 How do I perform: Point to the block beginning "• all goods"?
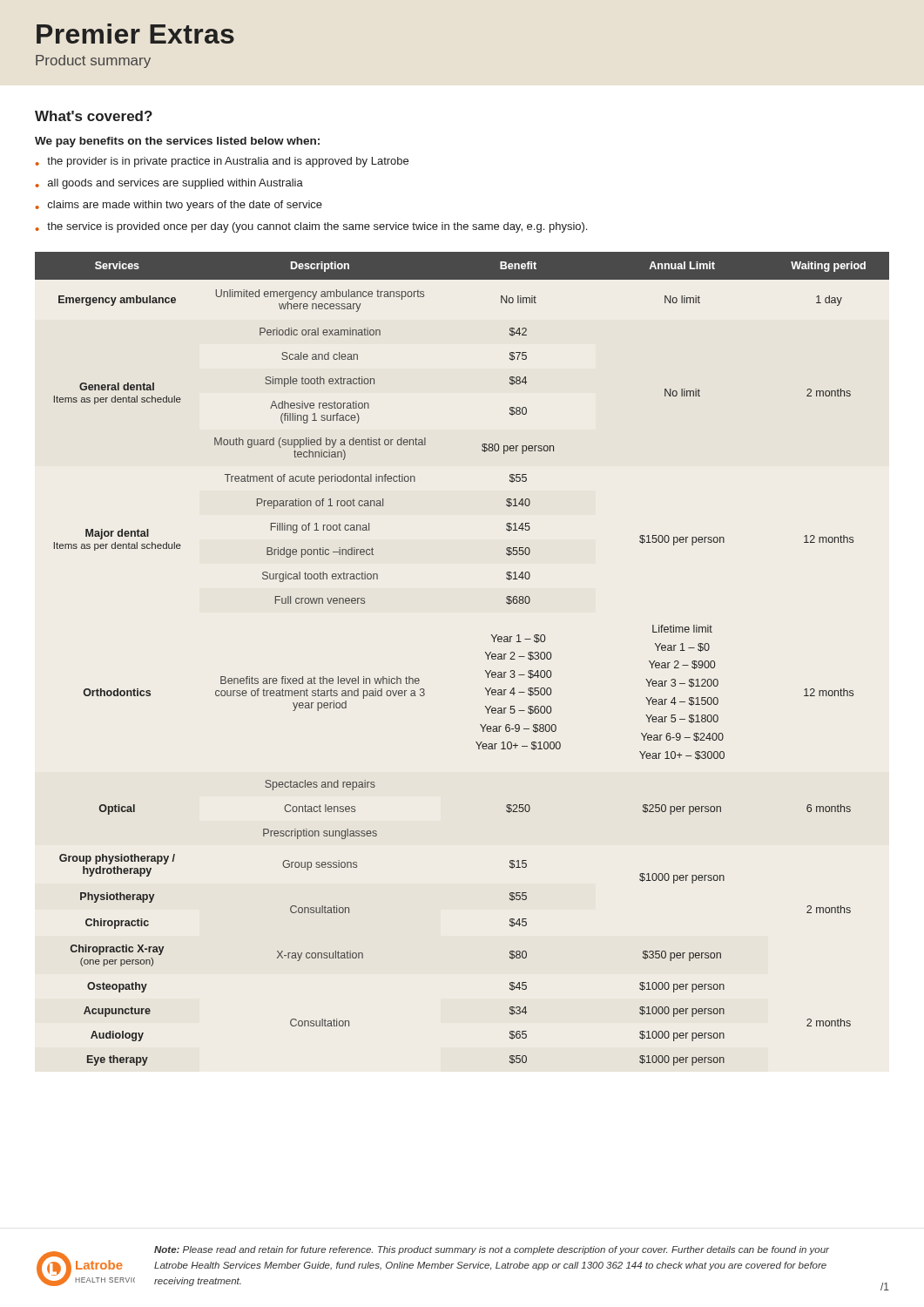(x=169, y=185)
